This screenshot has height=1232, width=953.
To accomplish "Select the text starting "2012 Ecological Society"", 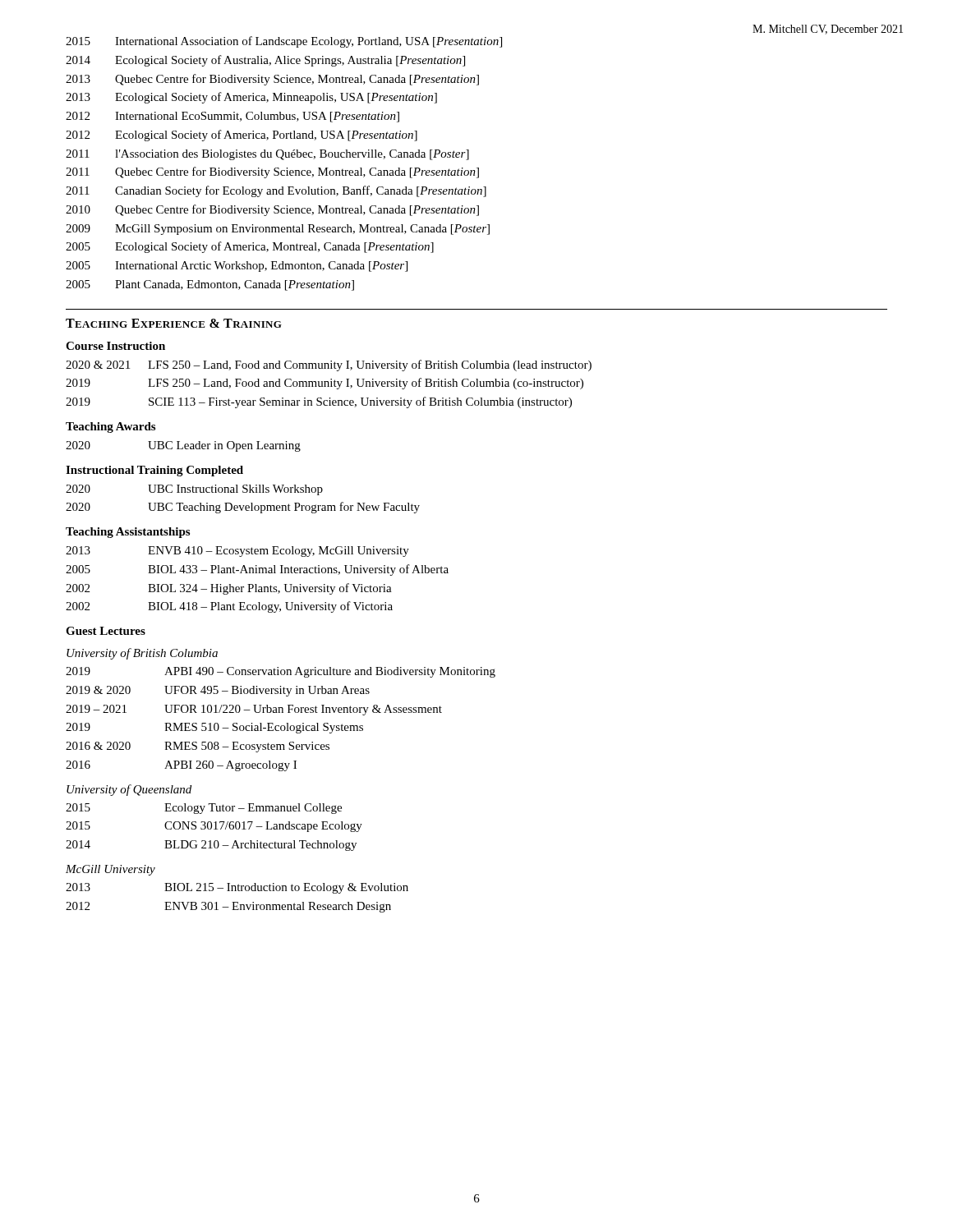I will (x=242, y=135).
